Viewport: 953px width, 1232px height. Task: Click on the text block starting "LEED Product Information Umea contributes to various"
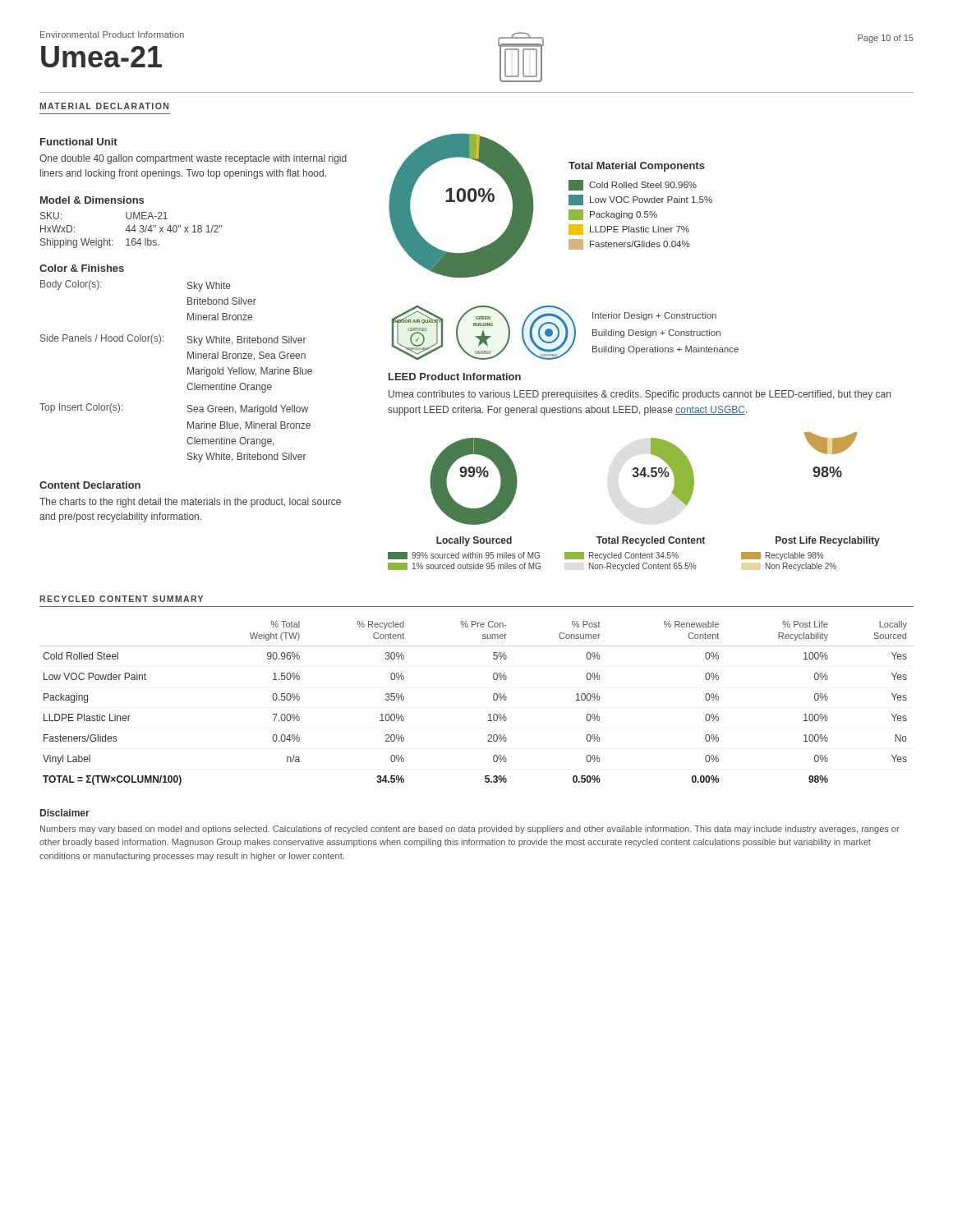click(651, 394)
